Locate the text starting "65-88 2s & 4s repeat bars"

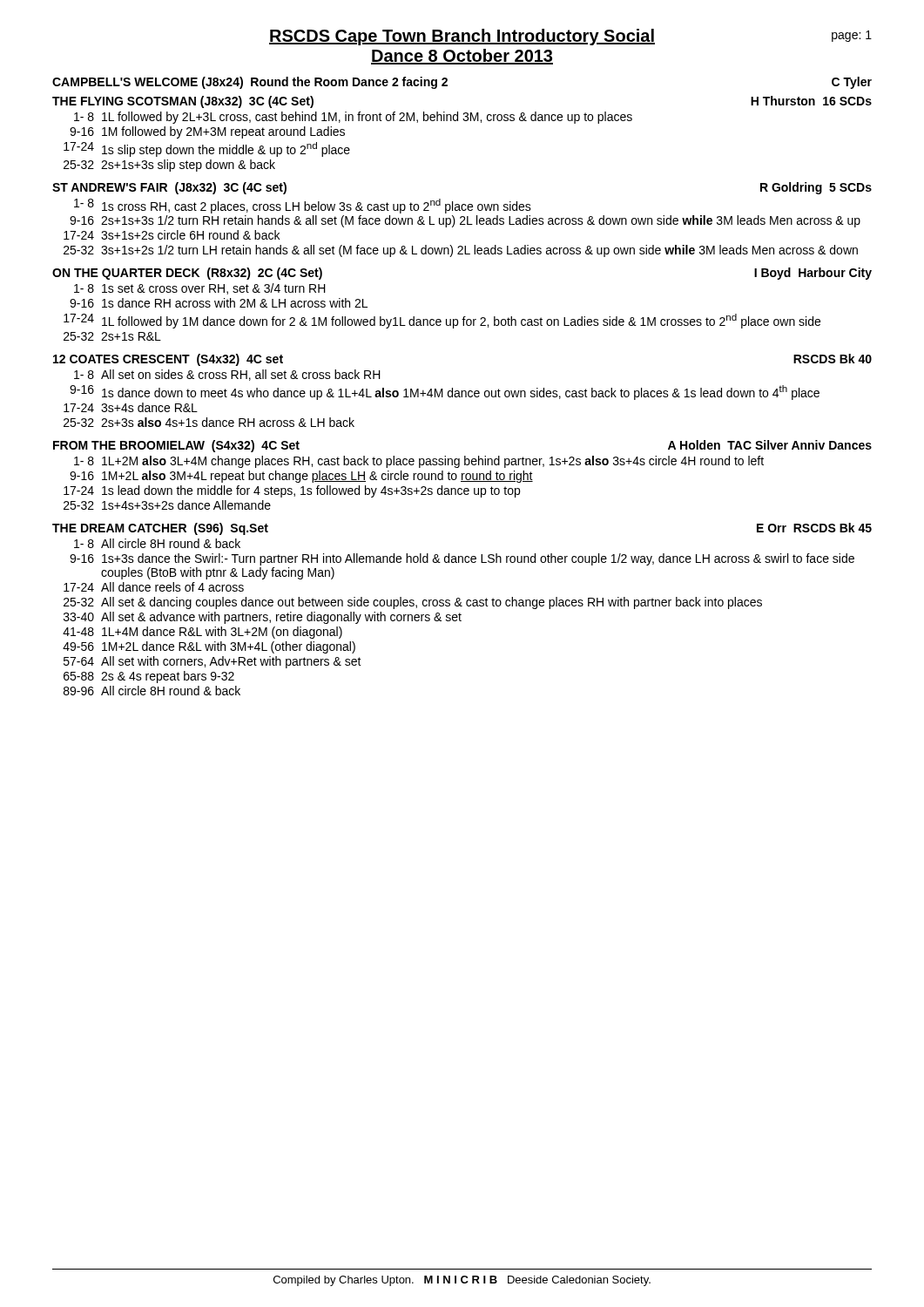[149, 677]
